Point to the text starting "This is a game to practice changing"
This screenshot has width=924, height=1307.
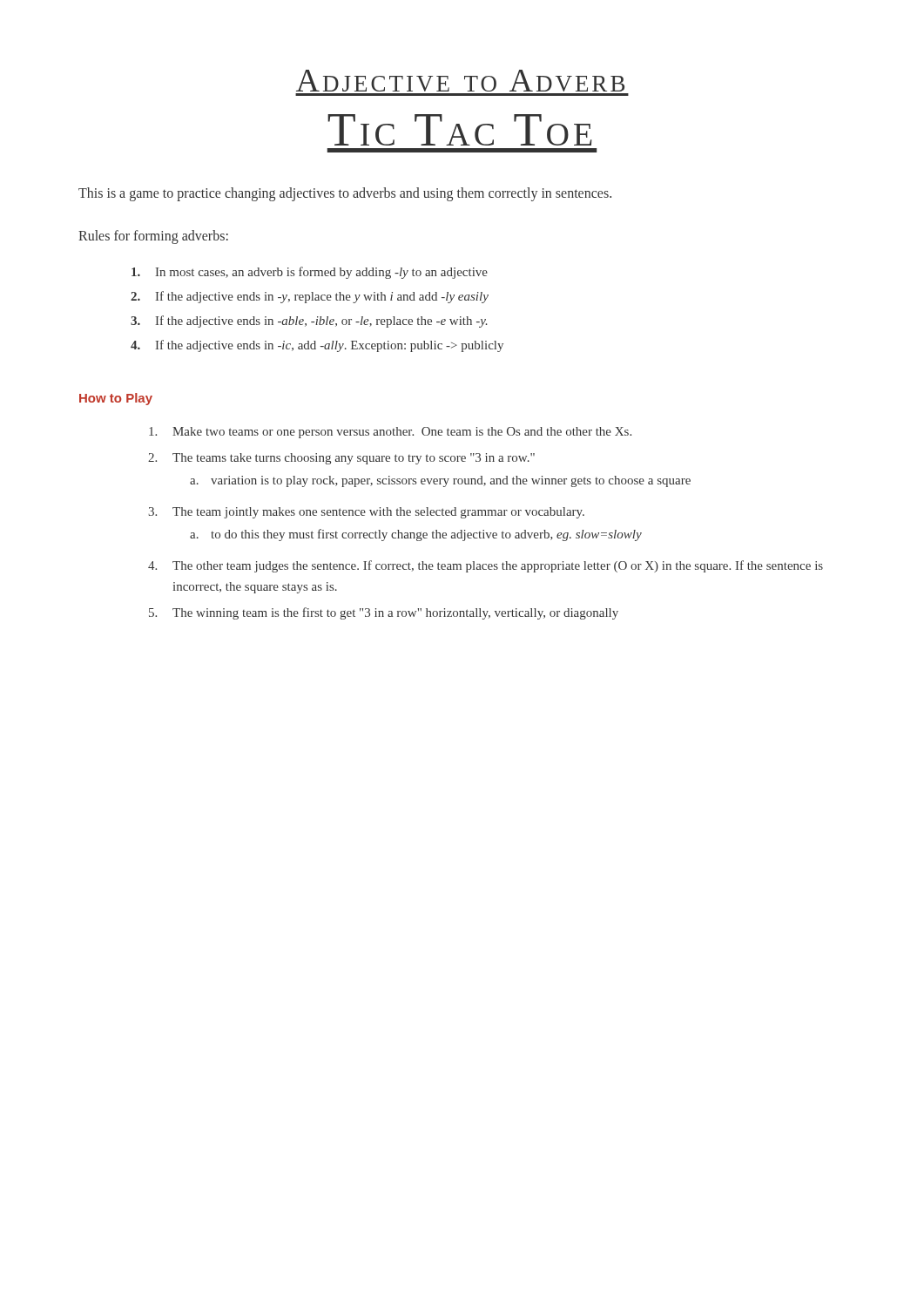coord(345,193)
